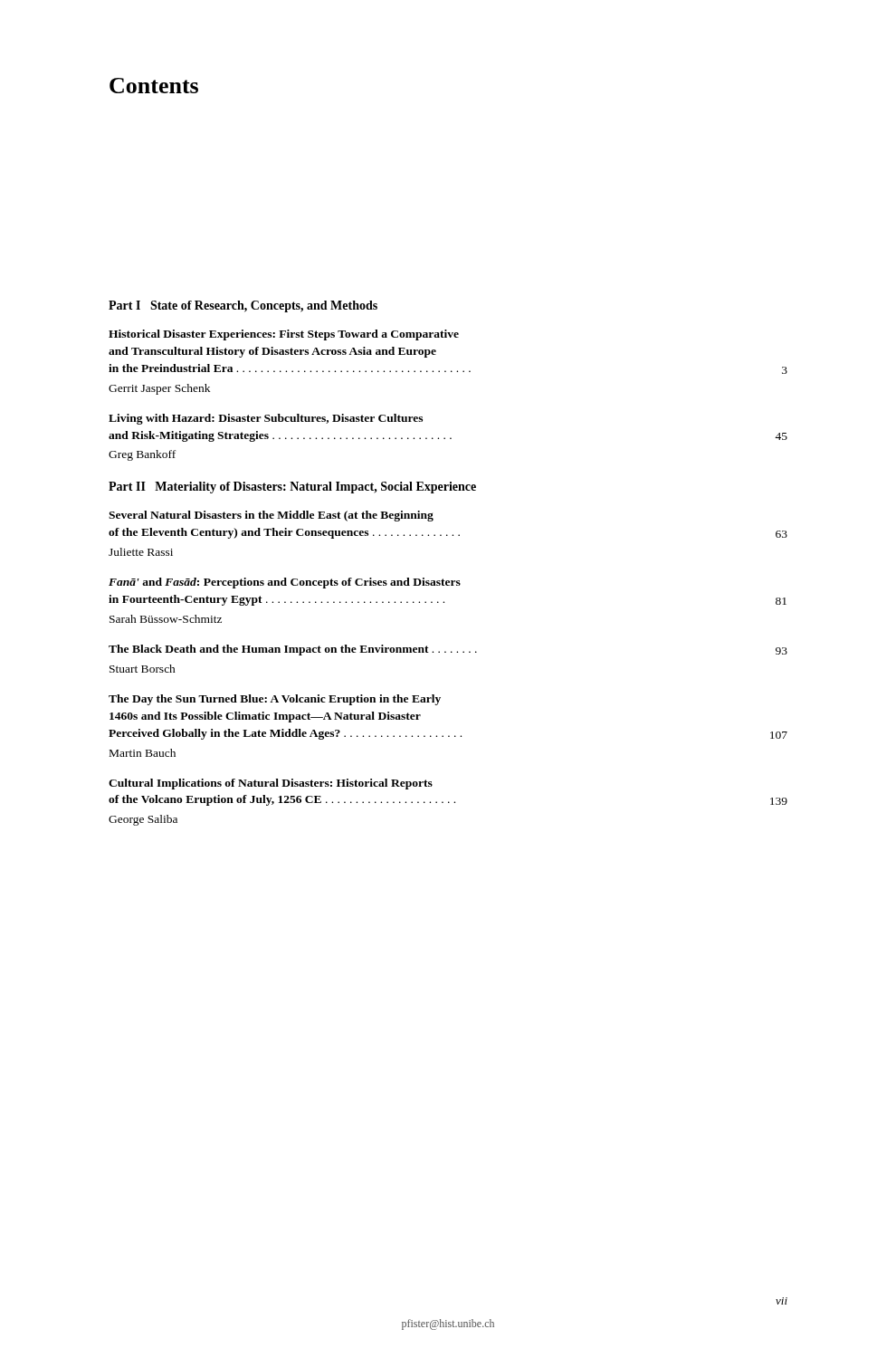
Task: Find the text block that reads "Part II Materiality of"
Action: click(292, 487)
